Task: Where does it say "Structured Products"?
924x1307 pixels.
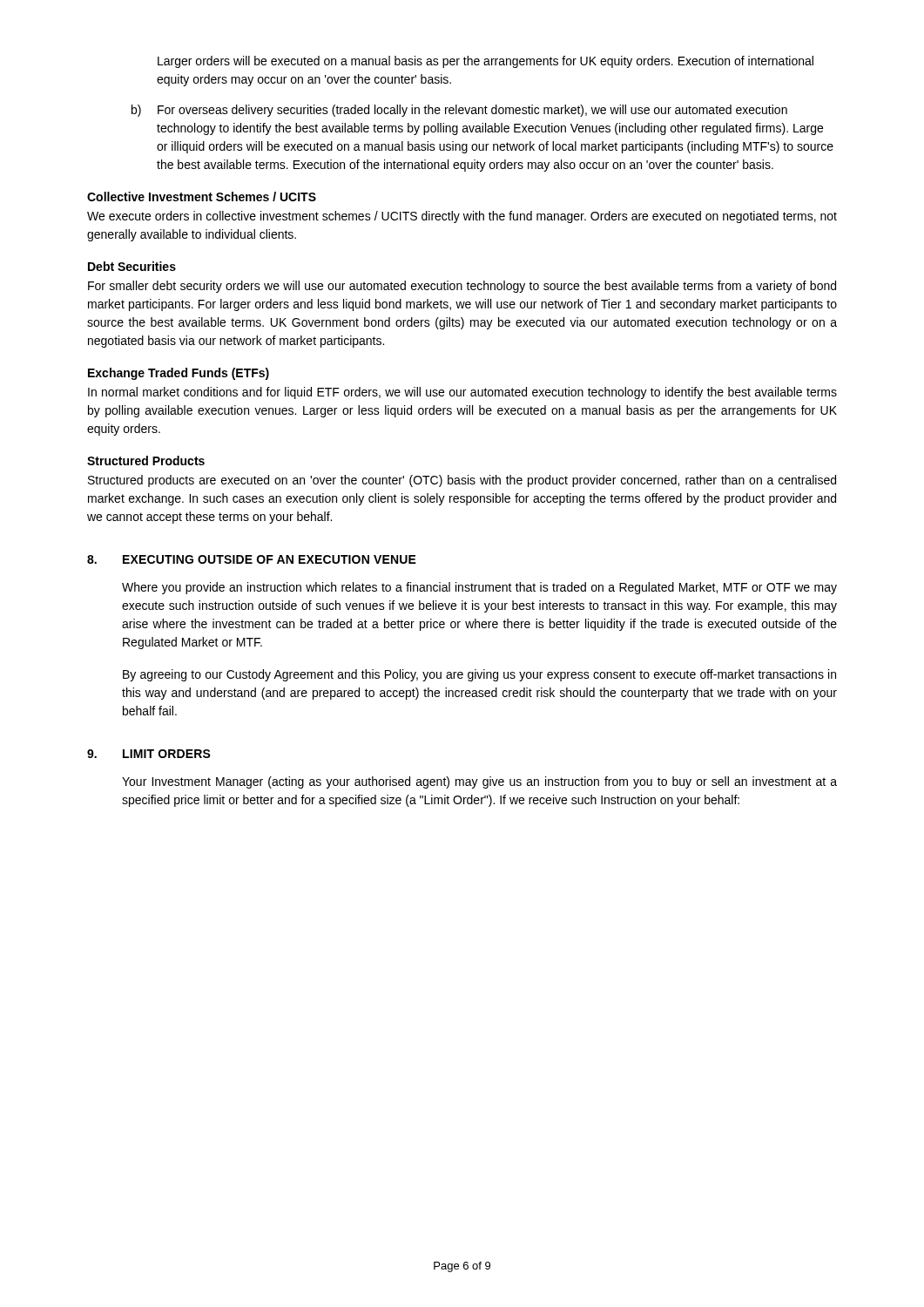Action: coord(146,461)
